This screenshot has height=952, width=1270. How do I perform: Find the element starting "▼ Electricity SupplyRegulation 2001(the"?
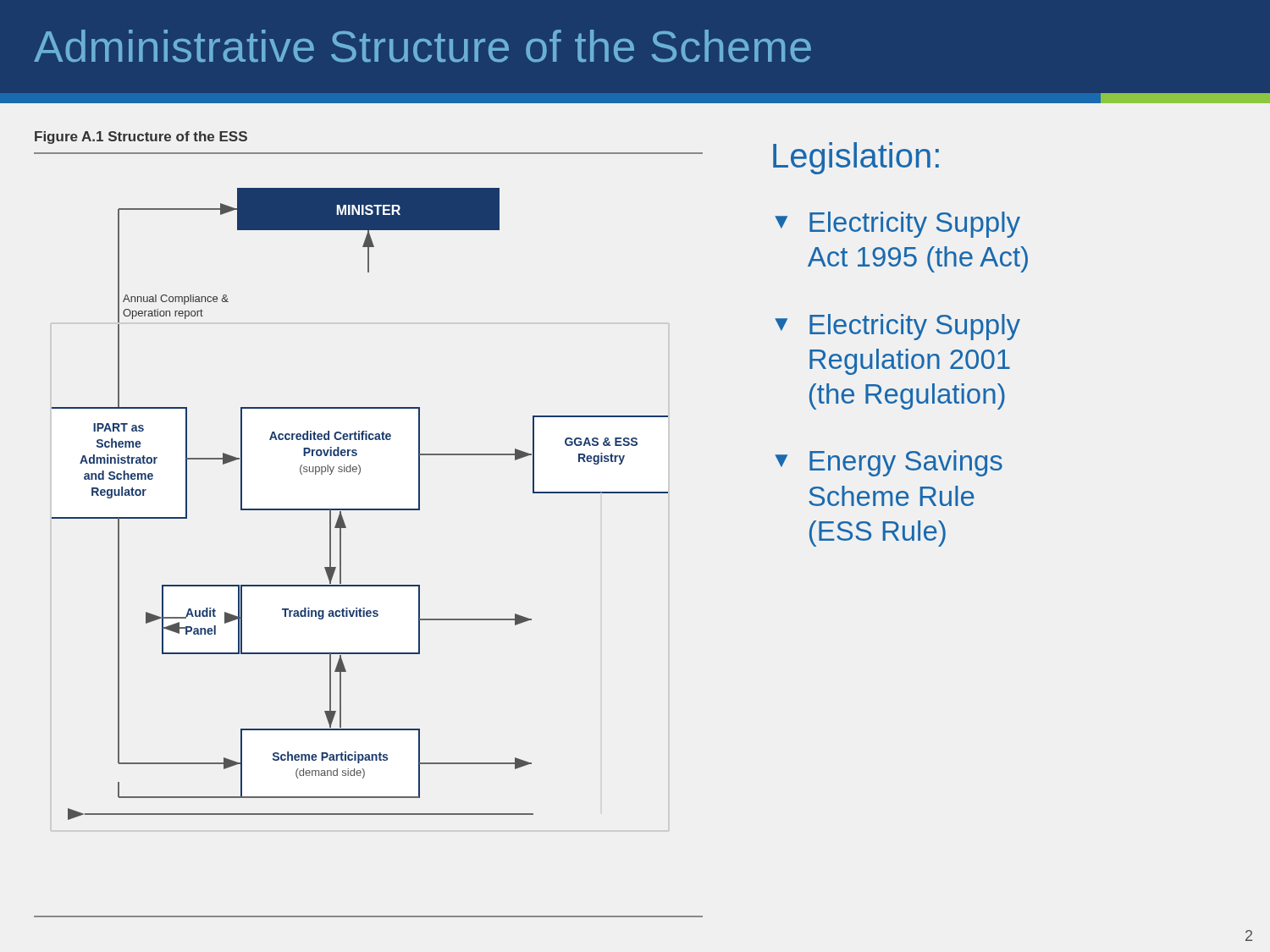pos(895,359)
